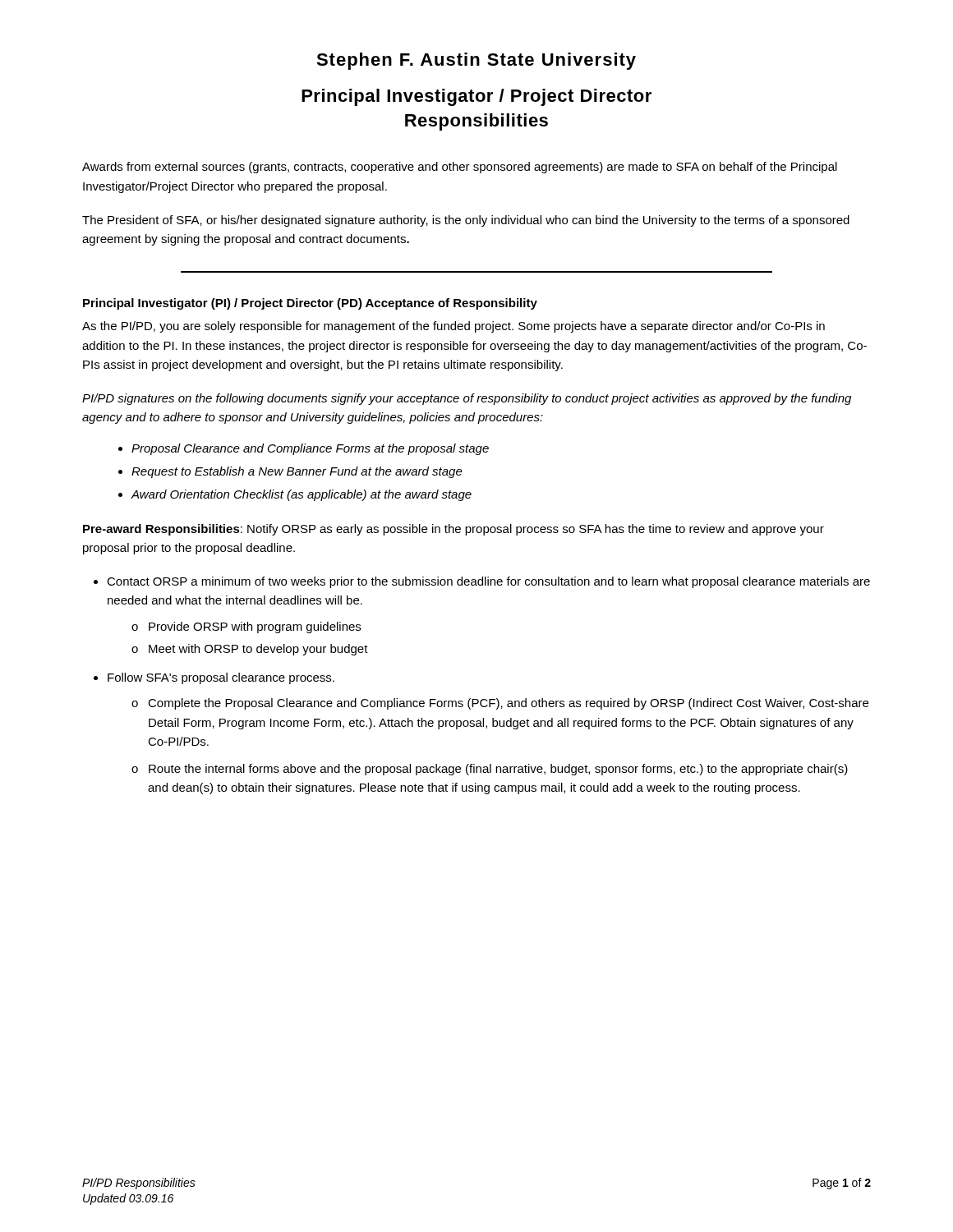Navigate to the text block starting "Principal Investigator (PI) / Project Director (PD) Acceptance"
Screen dimensions: 1232x953
point(310,303)
